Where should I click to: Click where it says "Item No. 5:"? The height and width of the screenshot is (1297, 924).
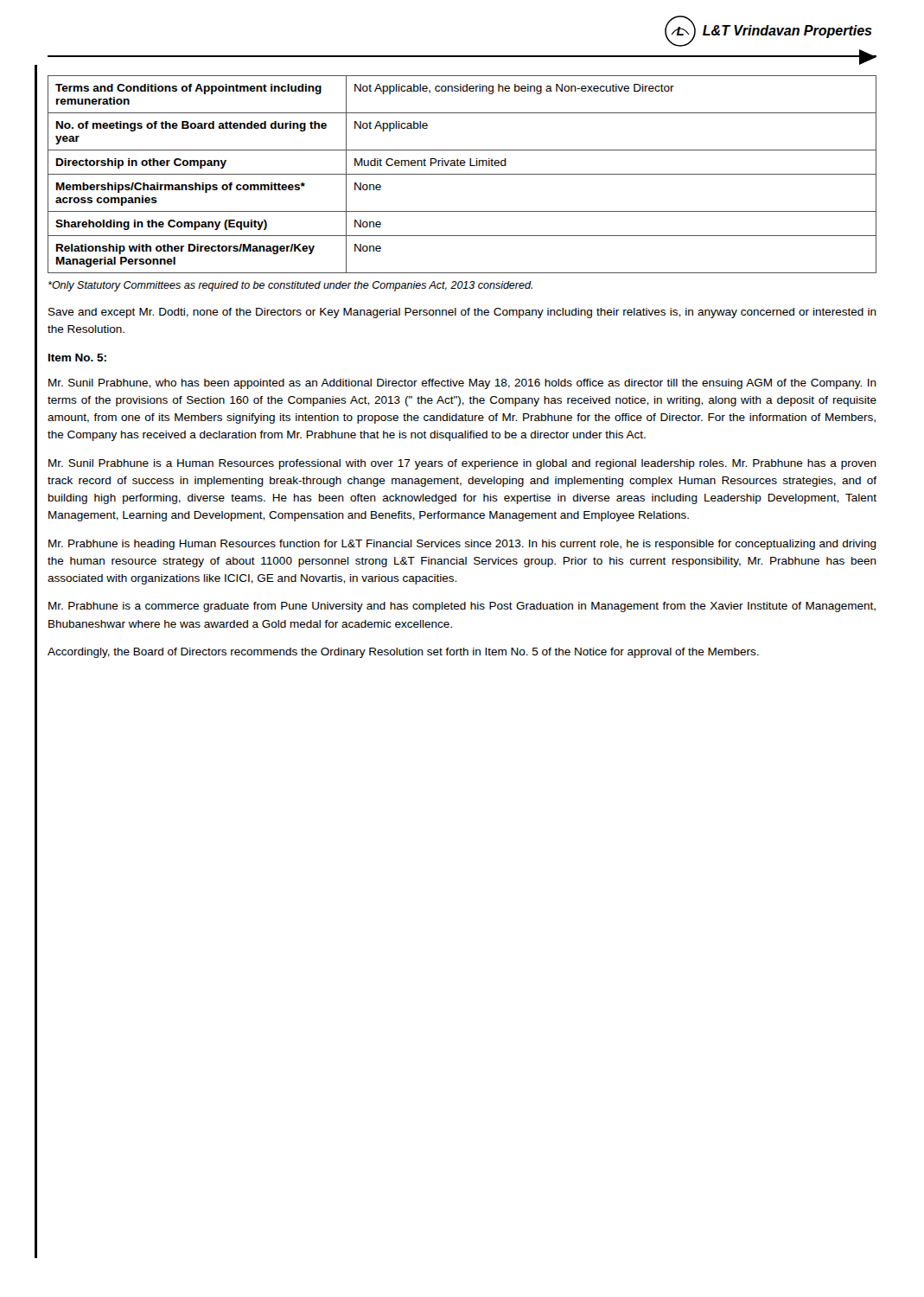pos(77,357)
